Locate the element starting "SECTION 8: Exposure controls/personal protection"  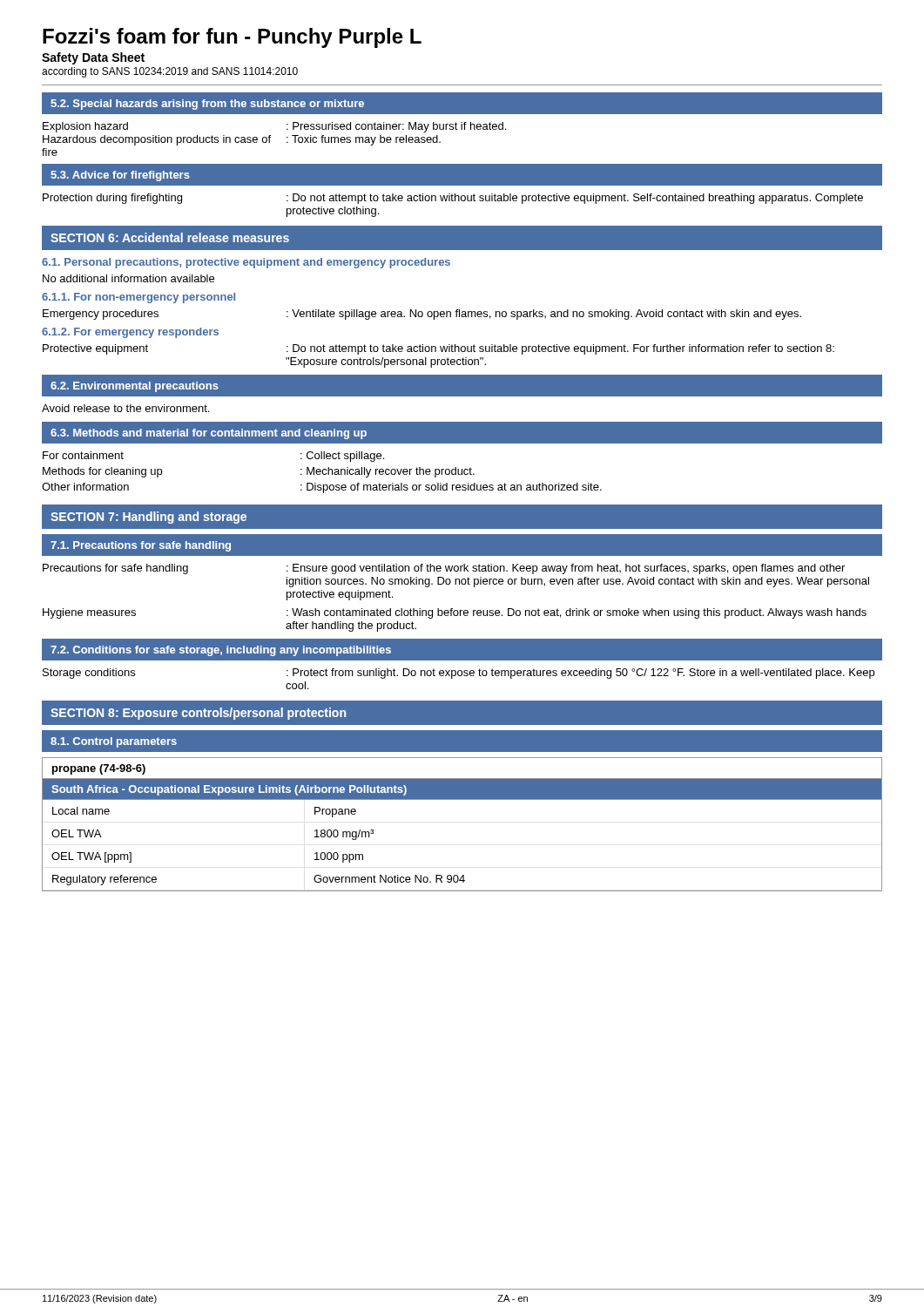(199, 713)
